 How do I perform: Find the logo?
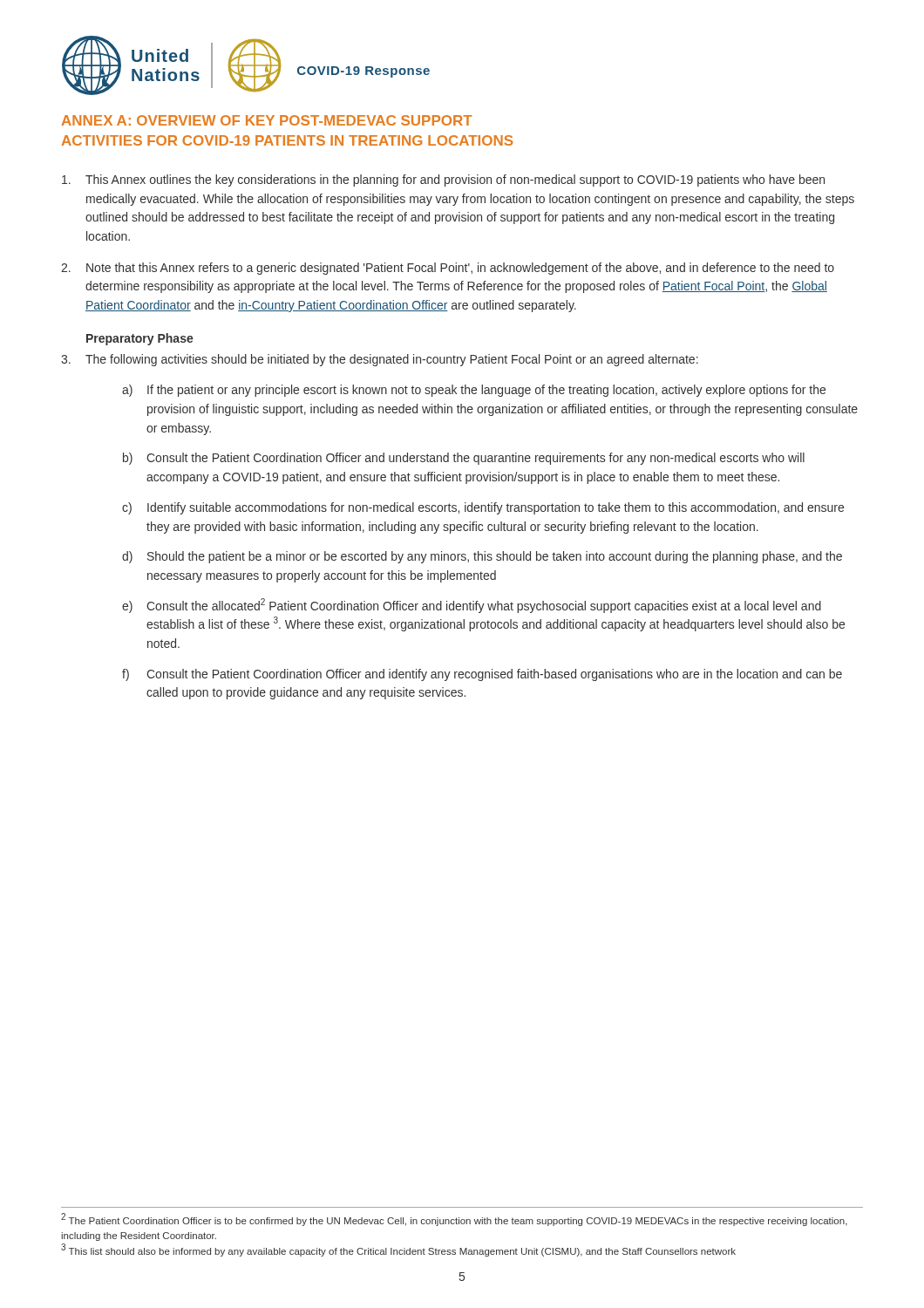pyautogui.click(x=462, y=65)
